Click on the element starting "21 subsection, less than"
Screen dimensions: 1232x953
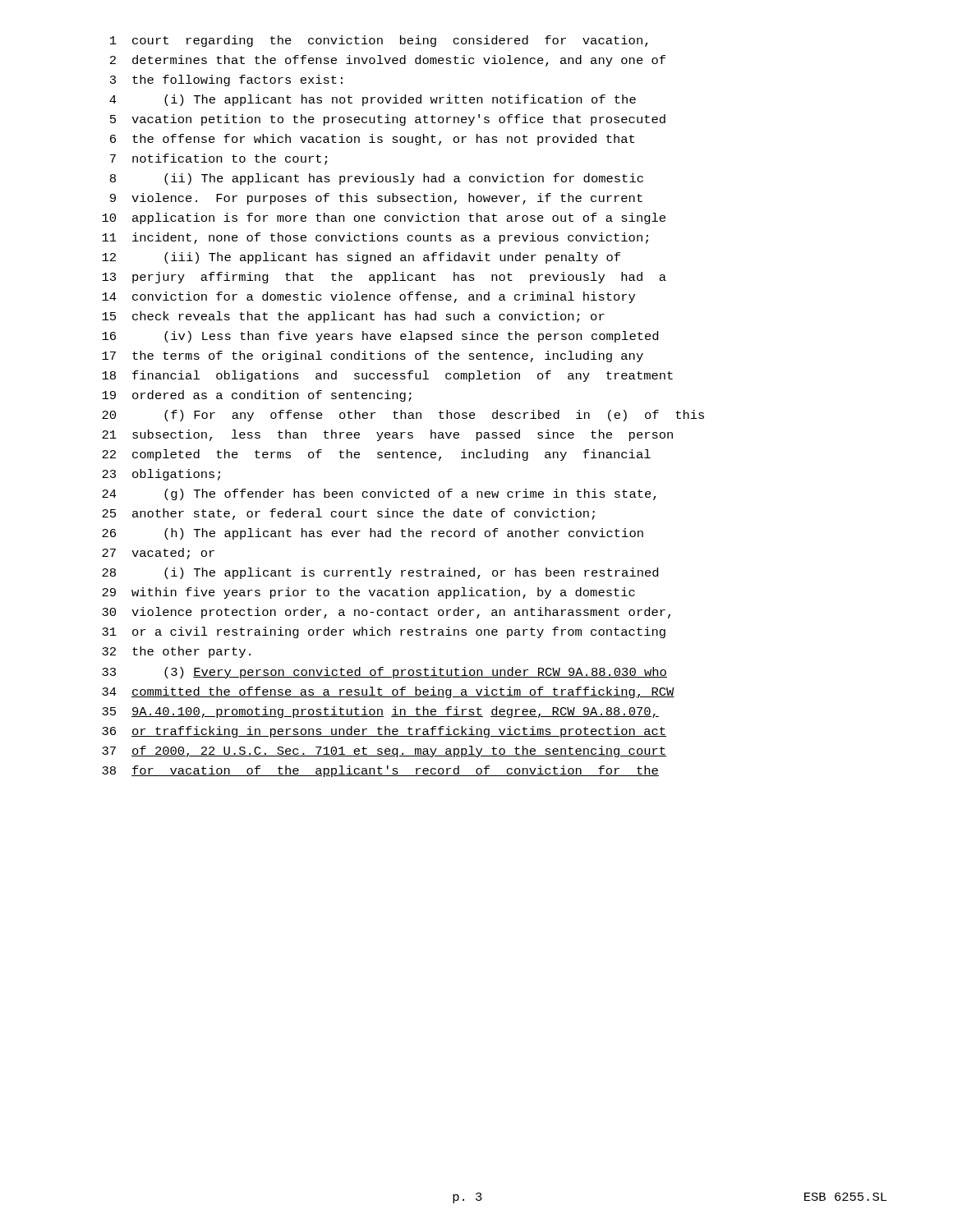pos(468,436)
